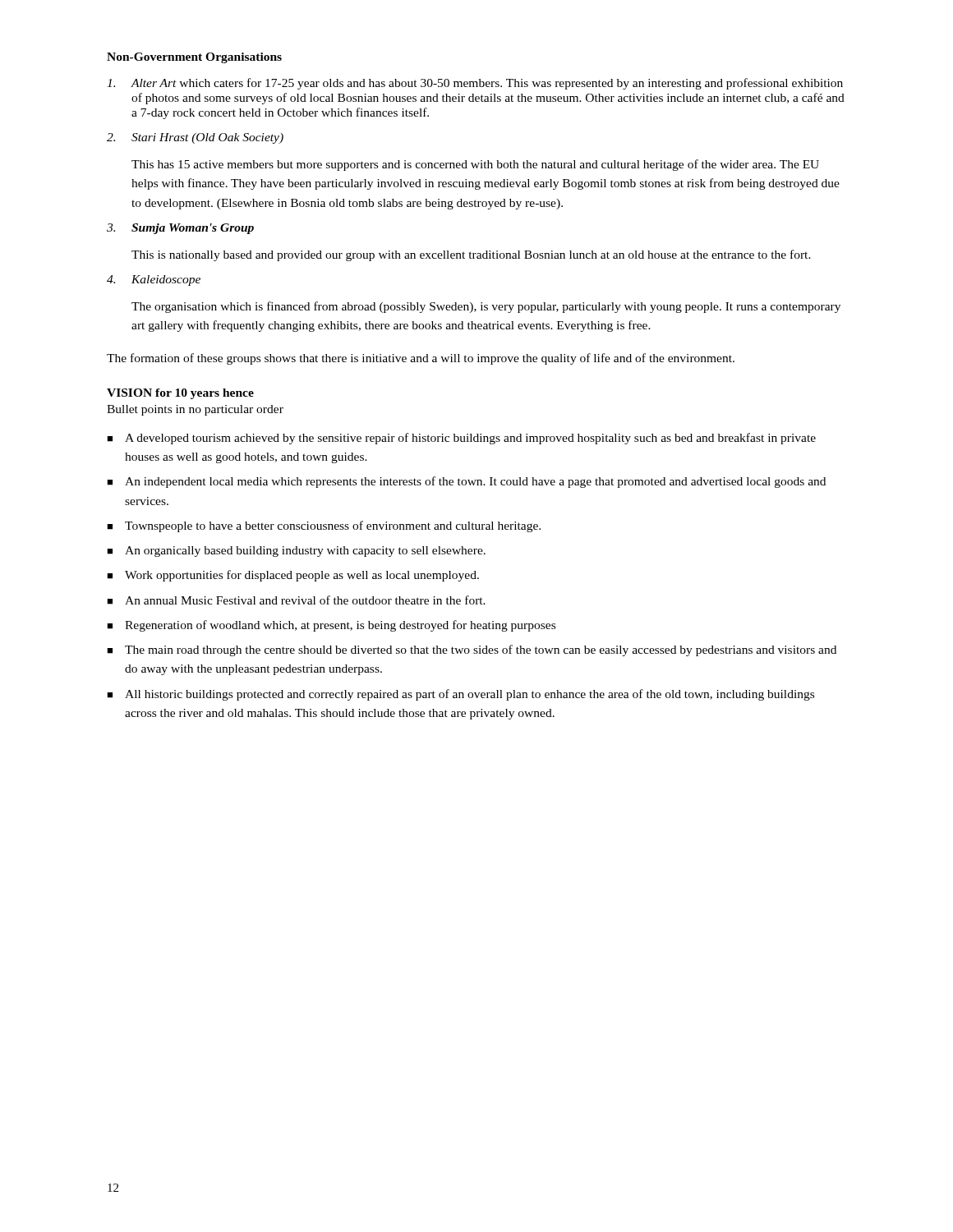
Task: Select the text starting "■ An organically"
Action: (x=476, y=550)
